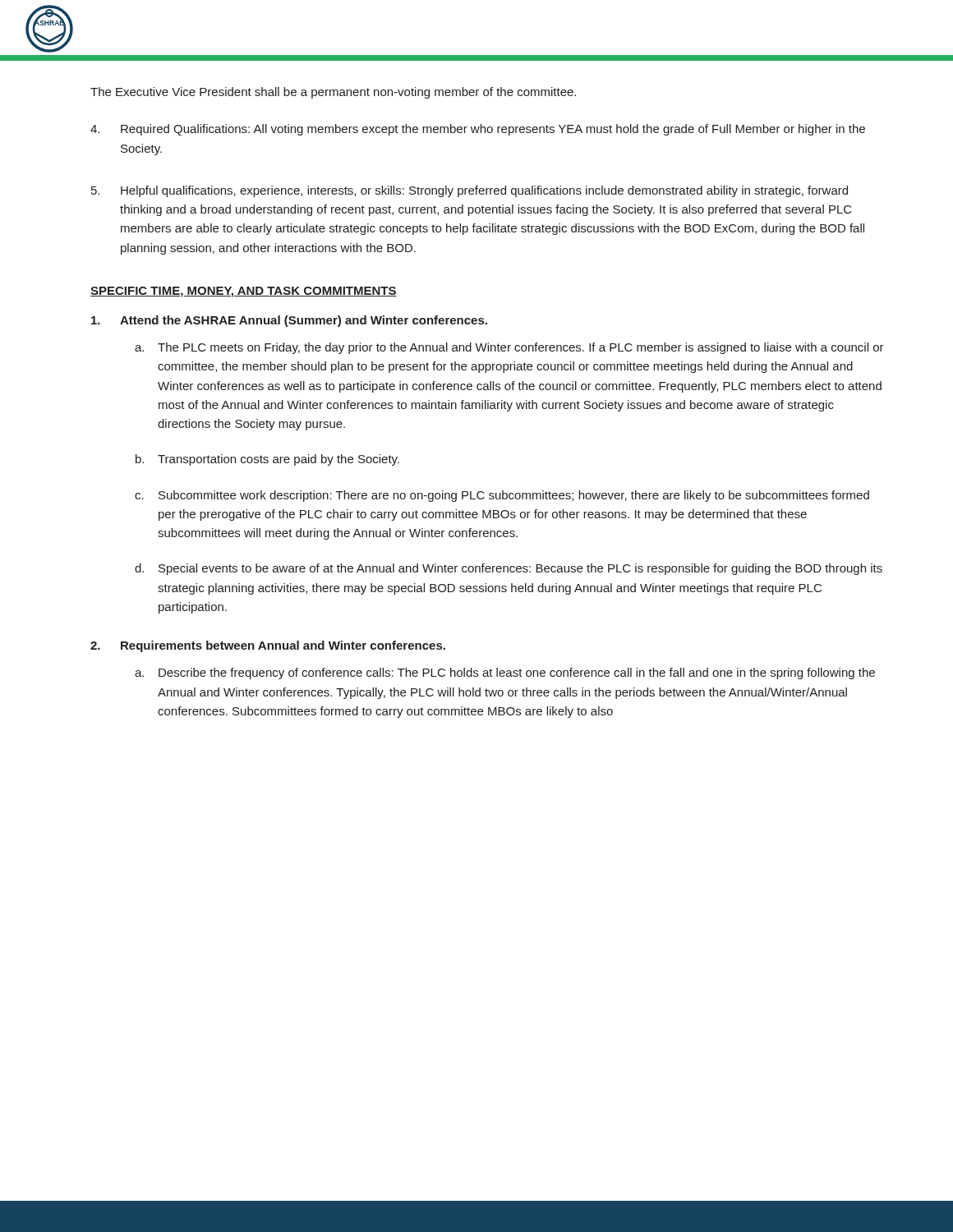Viewport: 953px width, 1232px height.
Task: Locate the block of text that opens with "a. The PLC meets on Friday, the"
Action: 511,385
